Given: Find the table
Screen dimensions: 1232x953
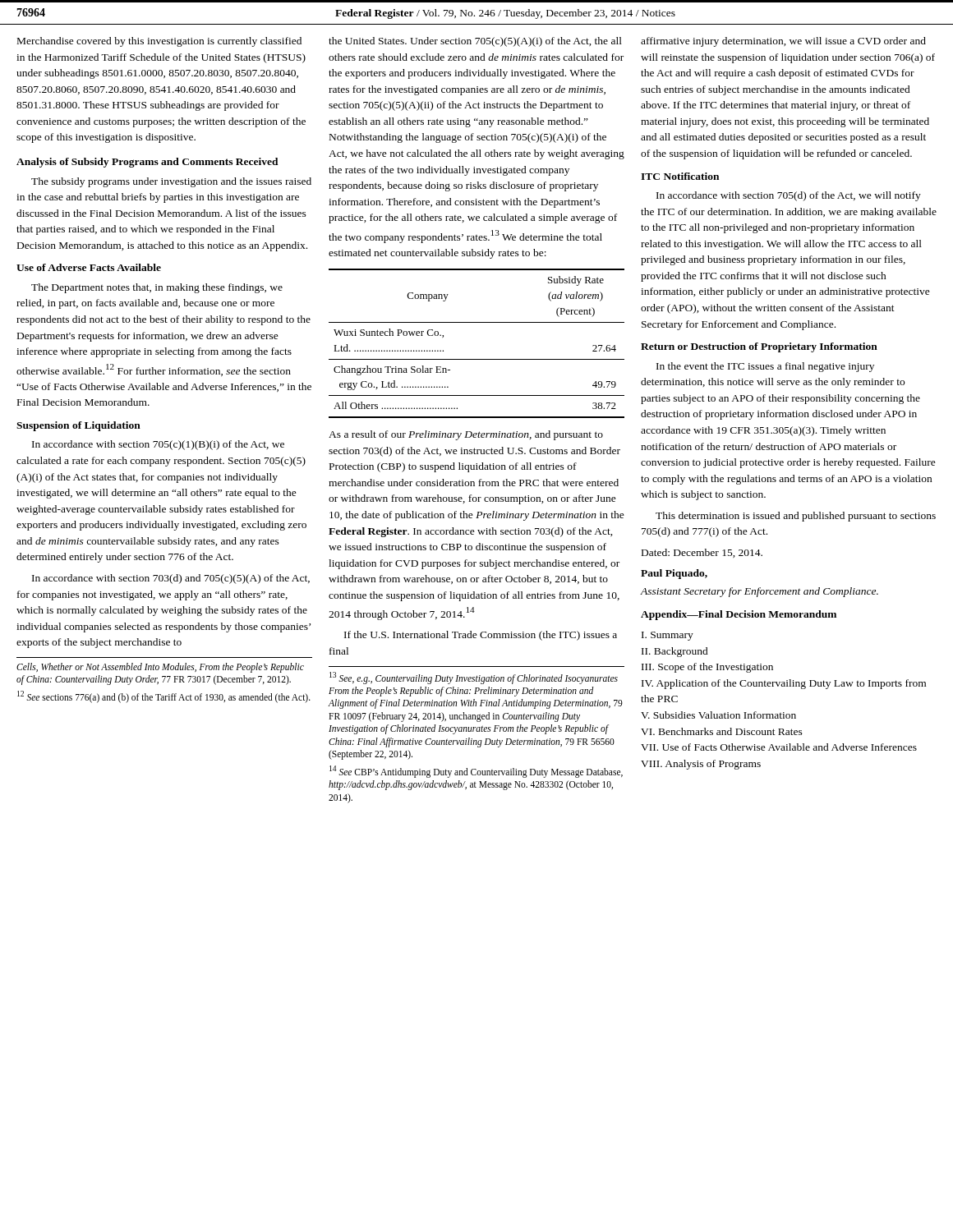Looking at the screenshot, I should pos(476,343).
